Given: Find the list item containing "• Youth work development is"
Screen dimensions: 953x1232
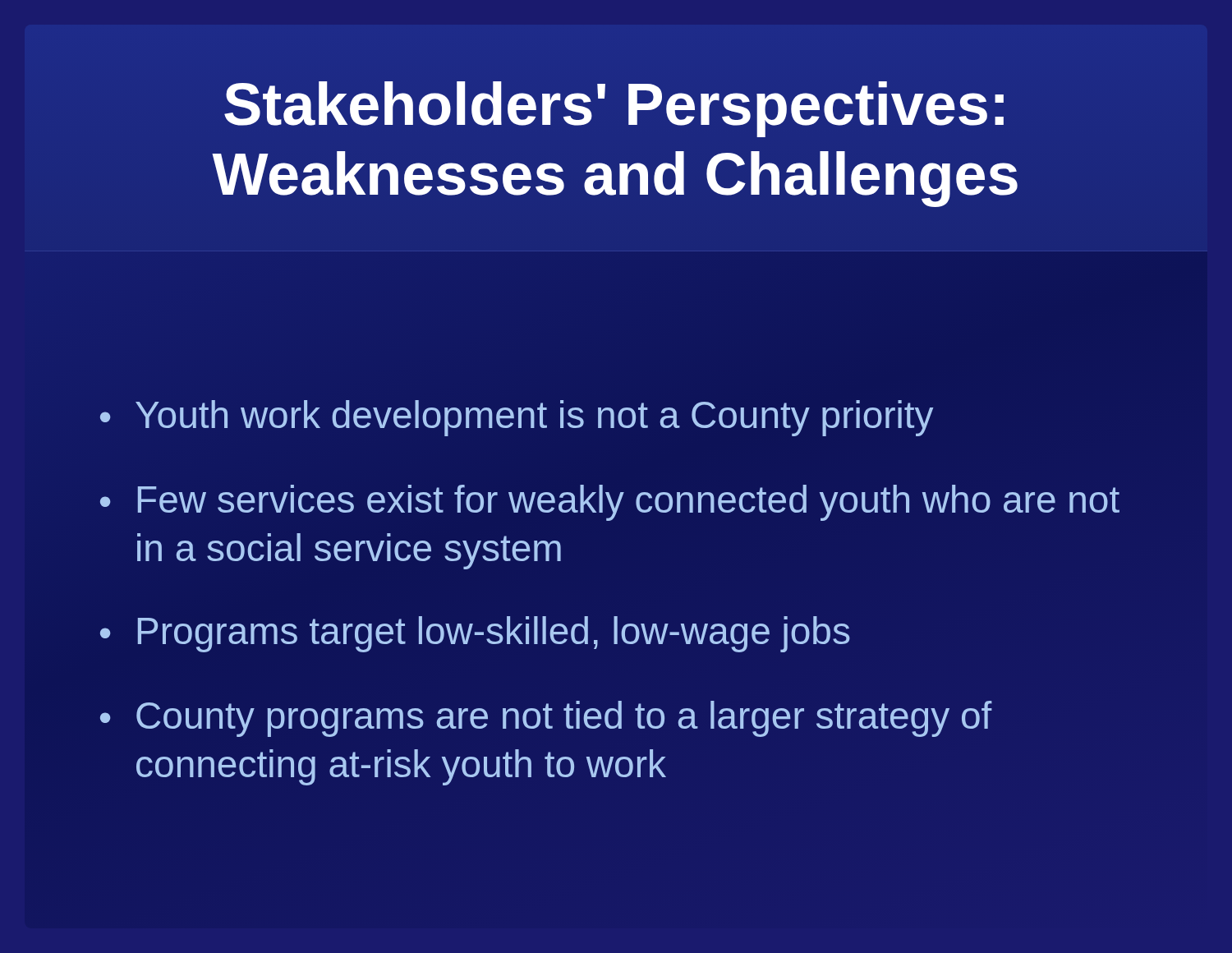Looking at the screenshot, I should [x=616, y=416].
